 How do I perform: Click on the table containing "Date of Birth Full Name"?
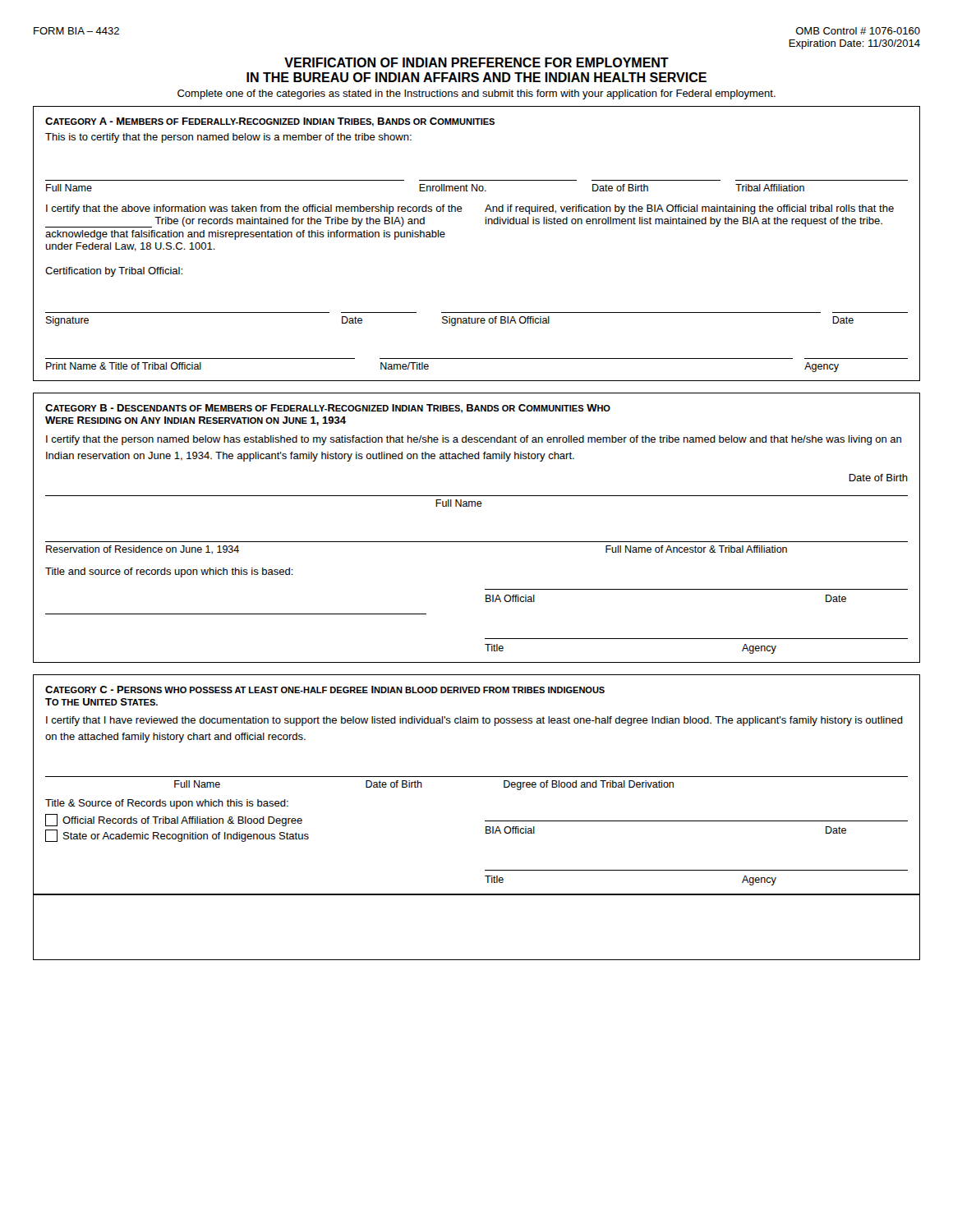click(476, 490)
